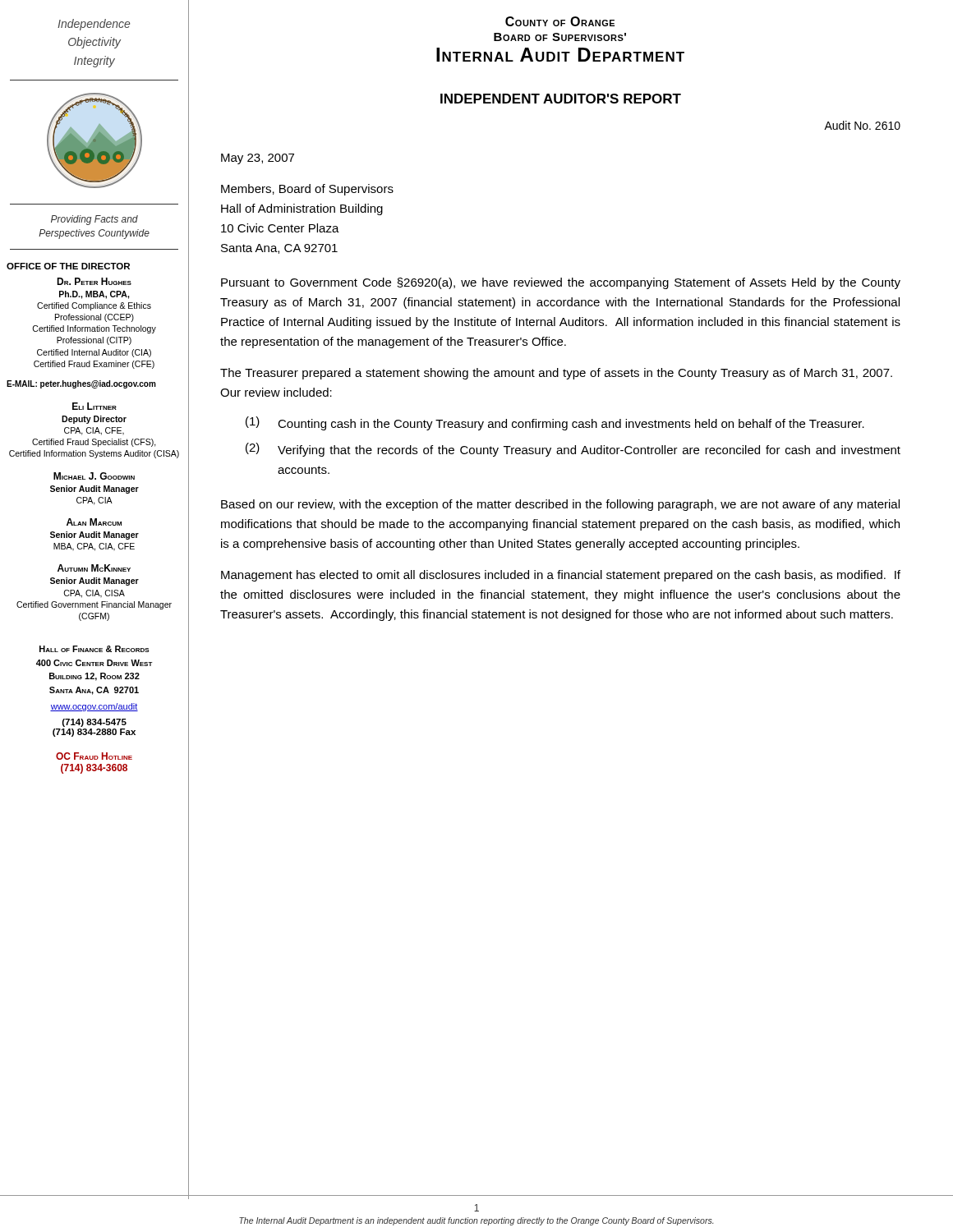Viewport: 953px width, 1232px height.
Task: Click on the text block that says "Based on our review, with the"
Action: [x=560, y=524]
